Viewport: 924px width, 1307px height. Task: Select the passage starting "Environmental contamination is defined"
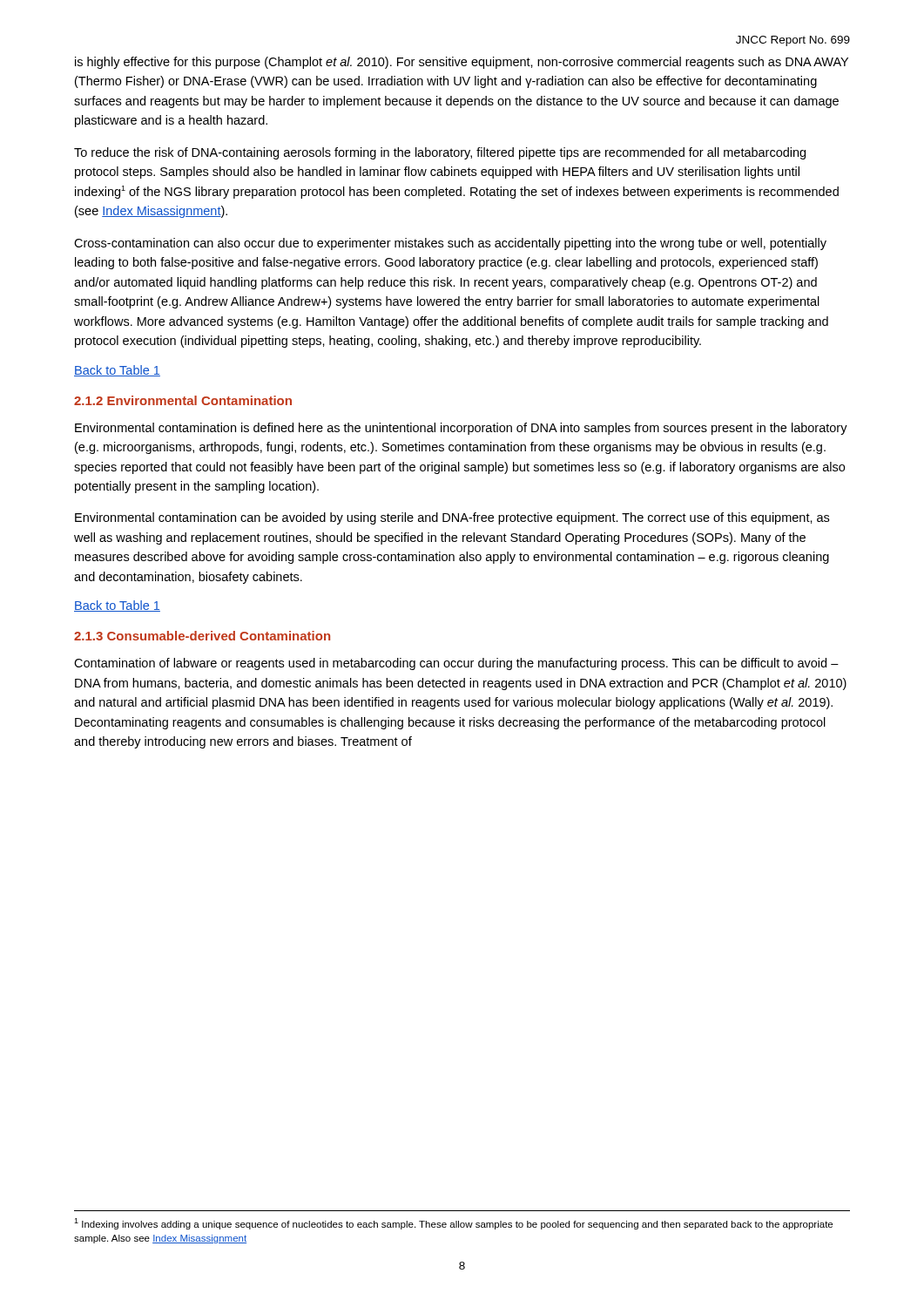(x=460, y=457)
